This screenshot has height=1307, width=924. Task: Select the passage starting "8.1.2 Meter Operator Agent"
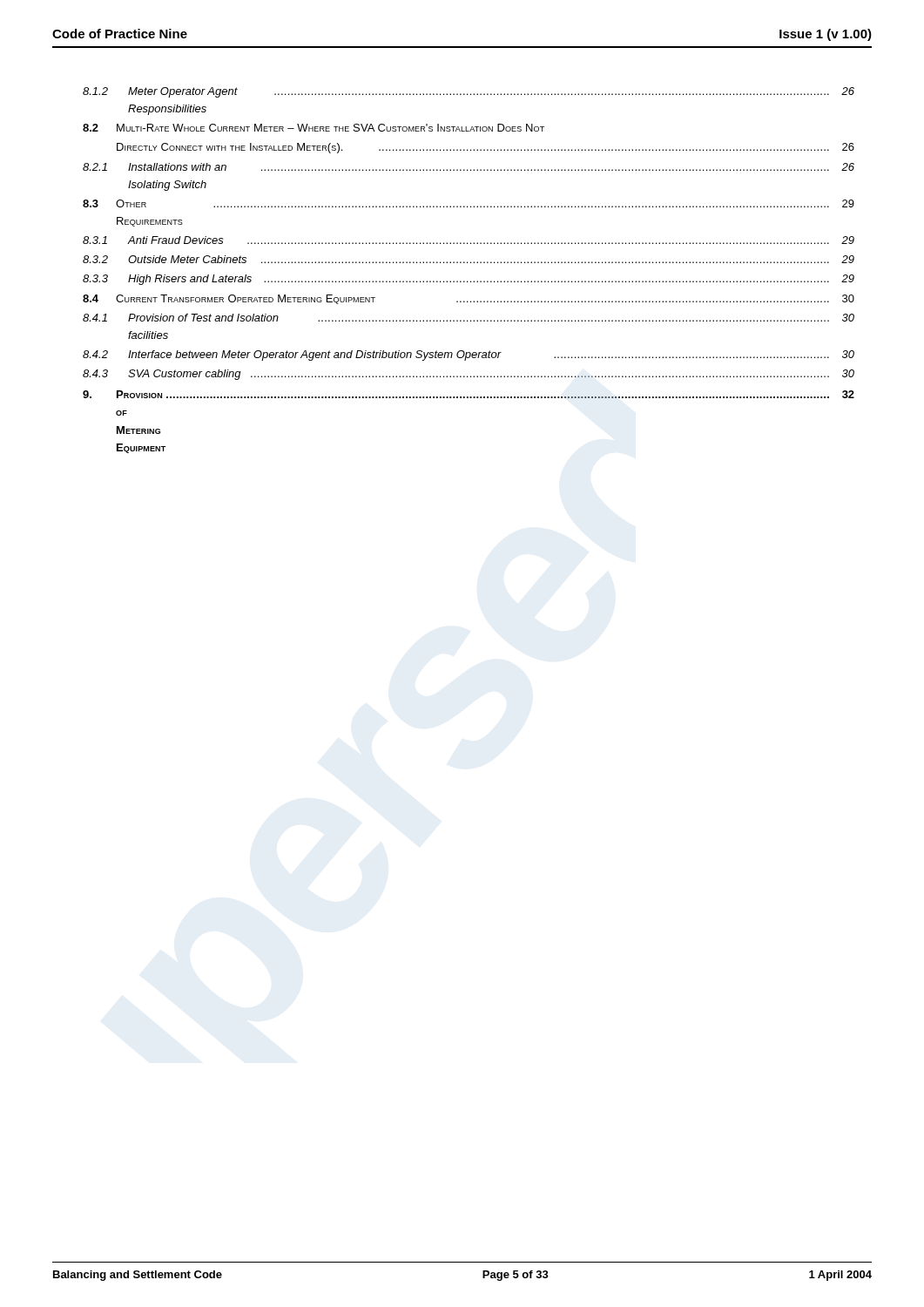tap(469, 100)
